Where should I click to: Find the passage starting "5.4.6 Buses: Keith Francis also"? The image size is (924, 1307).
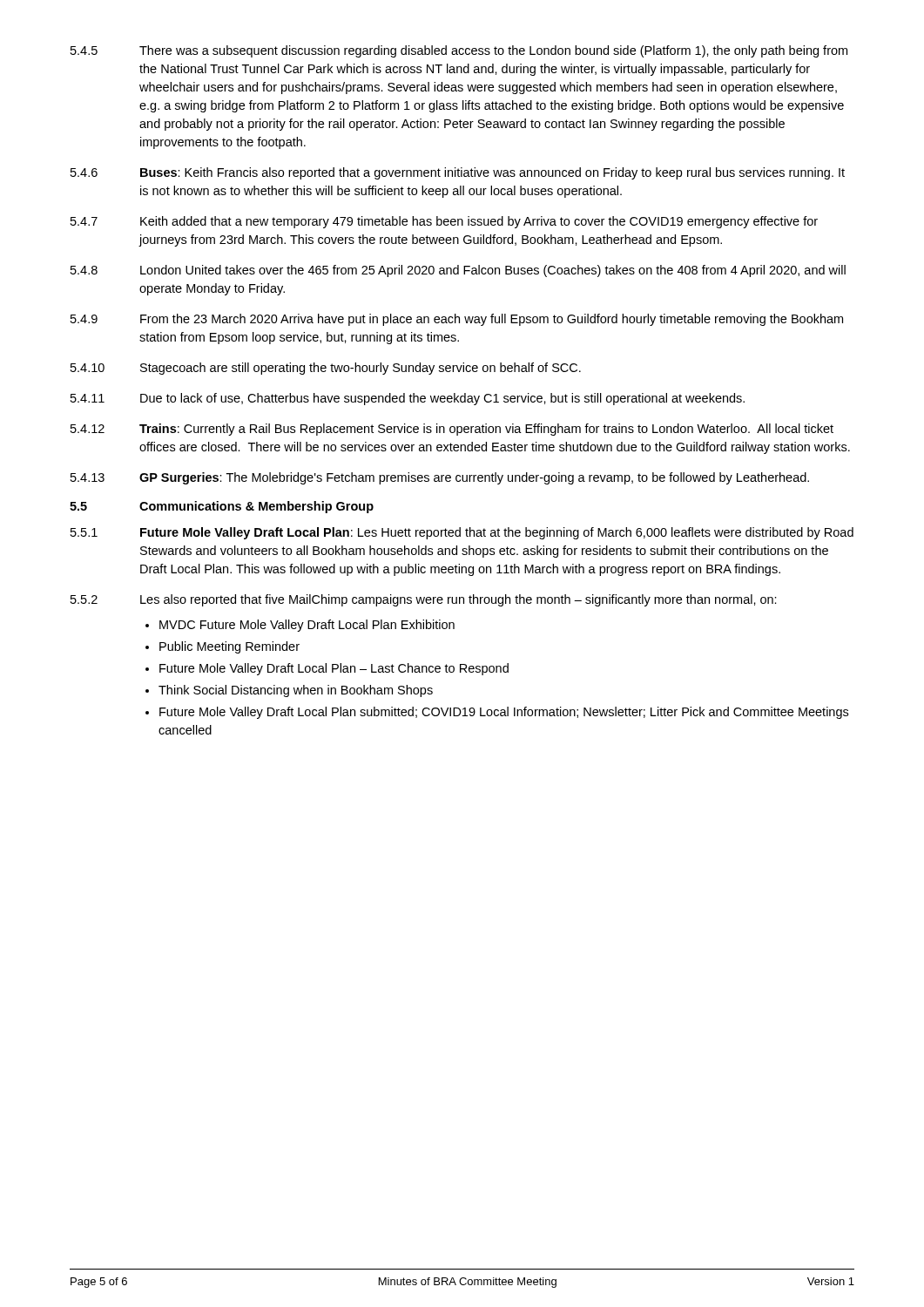462,182
